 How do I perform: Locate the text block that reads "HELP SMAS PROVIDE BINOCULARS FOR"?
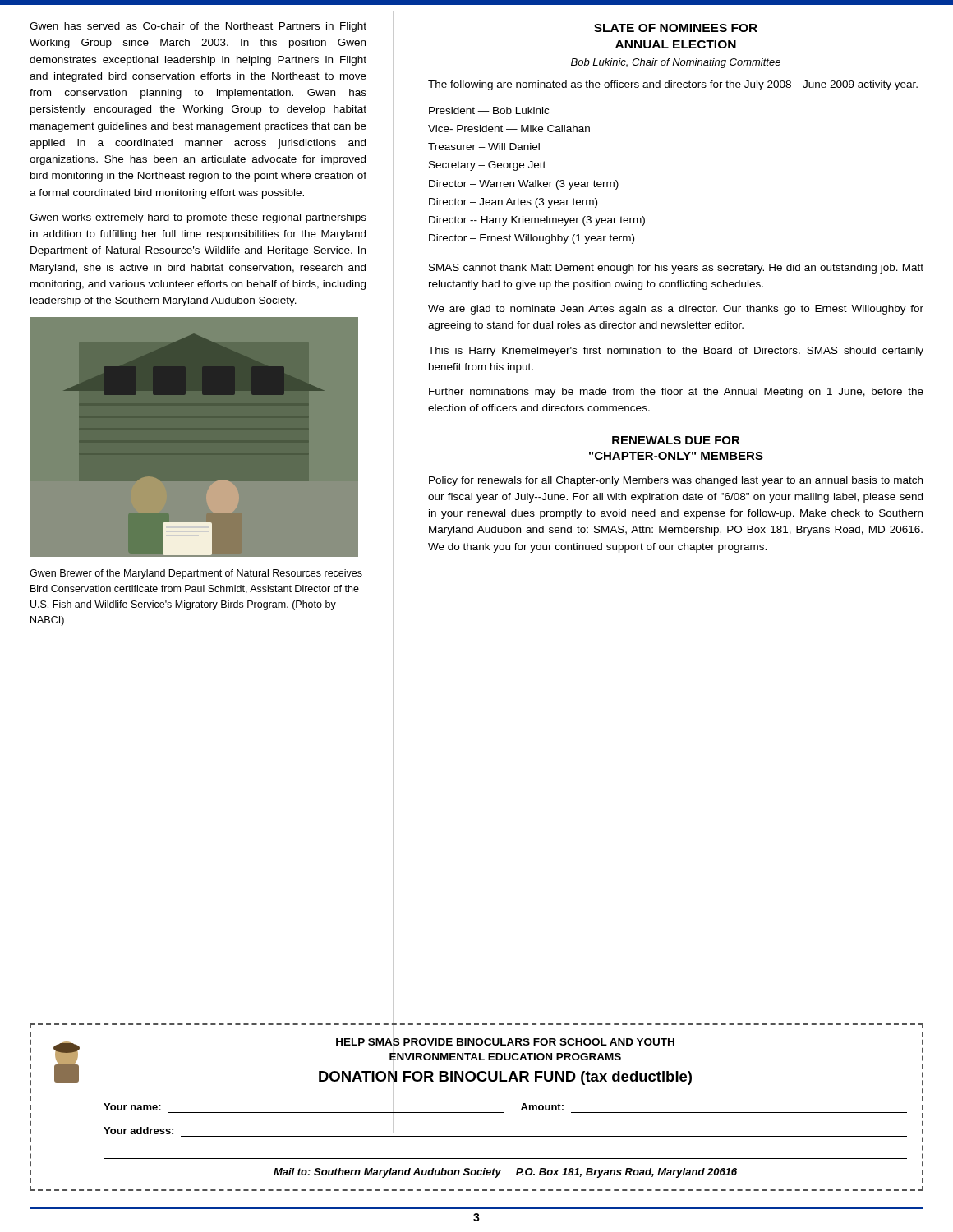(x=505, y=1049)
